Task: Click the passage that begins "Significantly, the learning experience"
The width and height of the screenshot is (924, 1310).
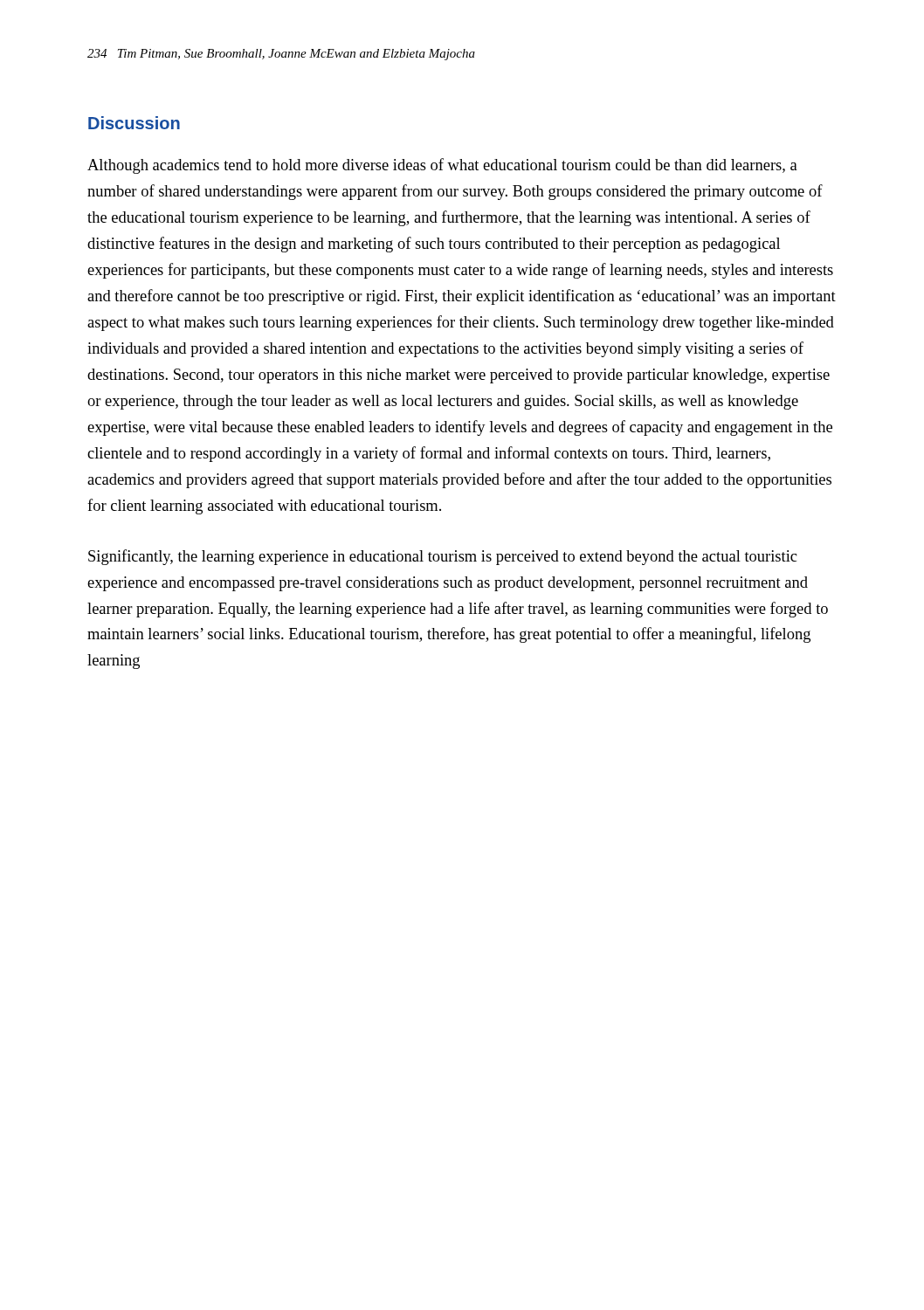Action: [458, 608]
